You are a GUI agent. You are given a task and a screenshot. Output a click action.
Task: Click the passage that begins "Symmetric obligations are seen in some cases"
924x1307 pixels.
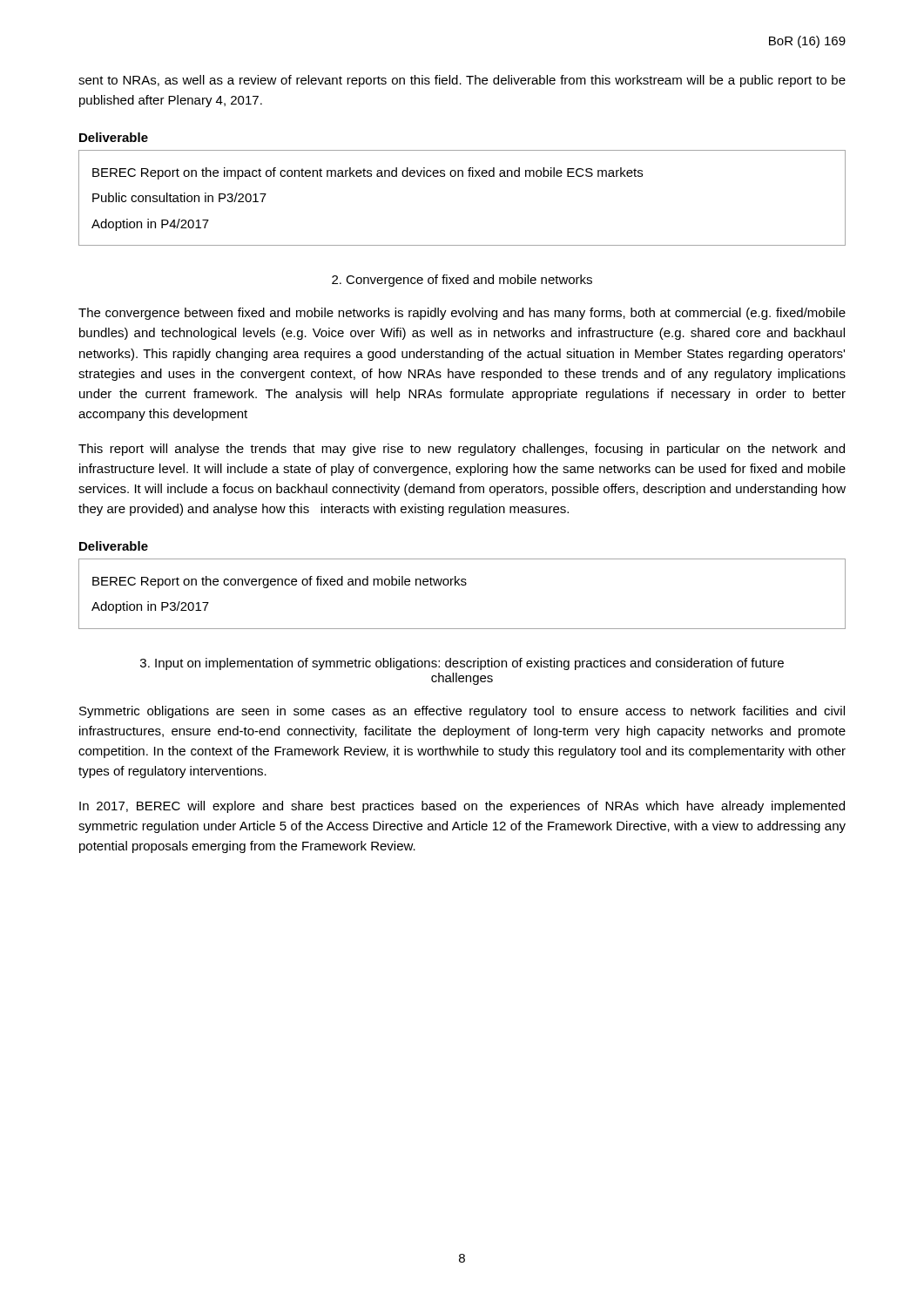click(462, 741)
